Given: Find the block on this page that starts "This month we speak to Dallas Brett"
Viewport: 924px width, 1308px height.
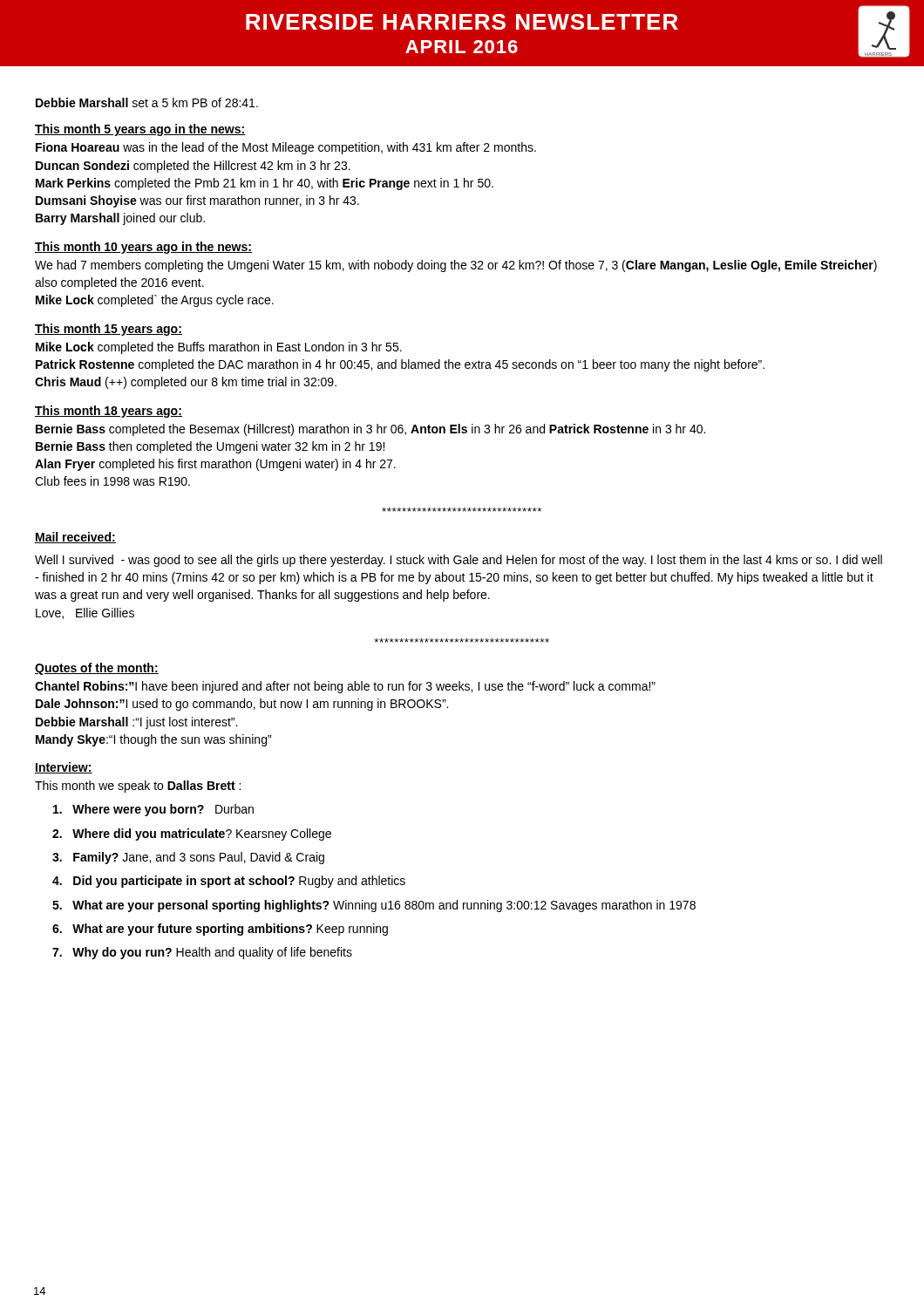Looking at the screenshot, I should 138,786.
